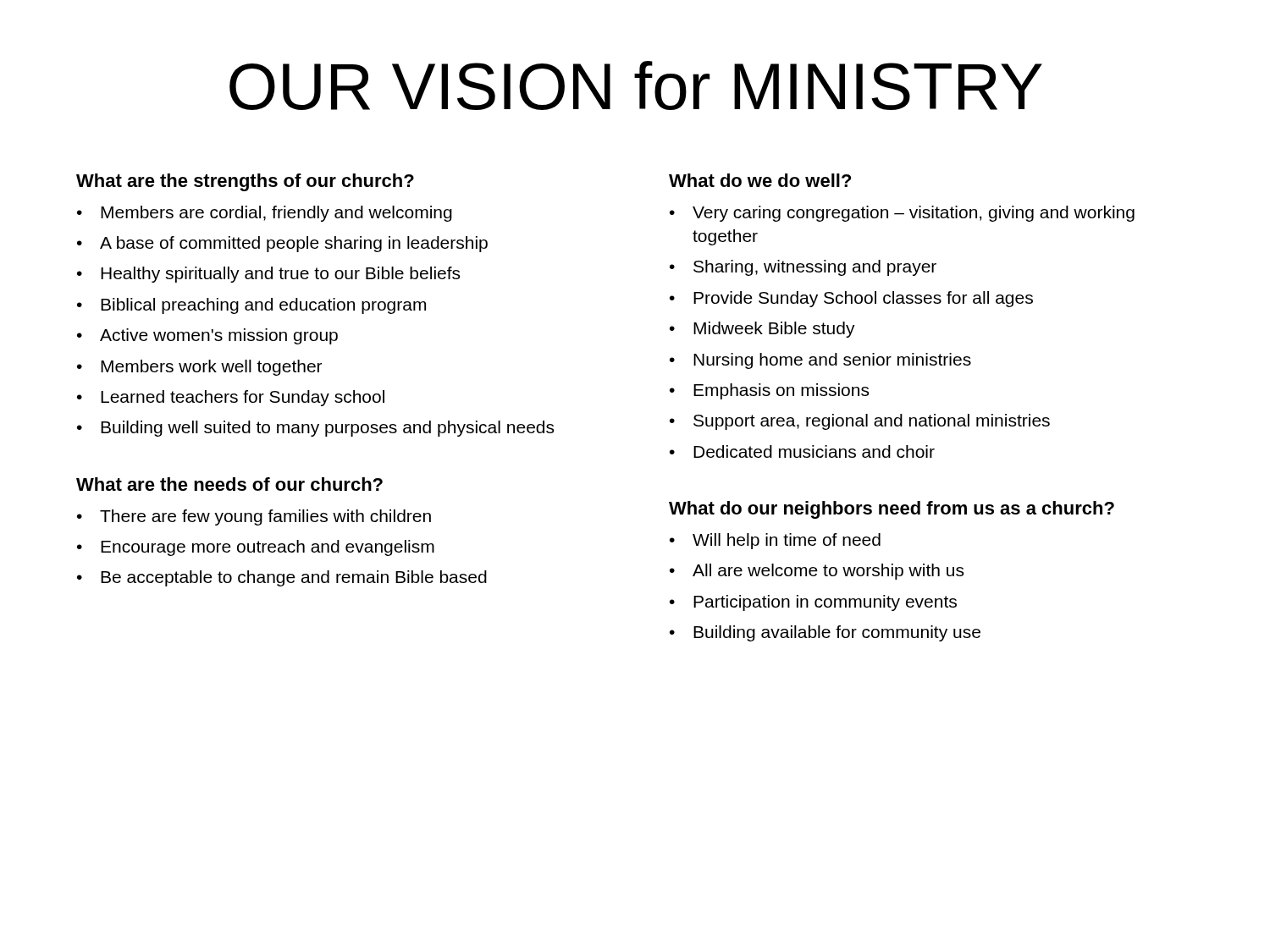Point to the block starting "• A base of committed"
The width and height of the screenshot is (1270, 952).
(x=339, y=243)
